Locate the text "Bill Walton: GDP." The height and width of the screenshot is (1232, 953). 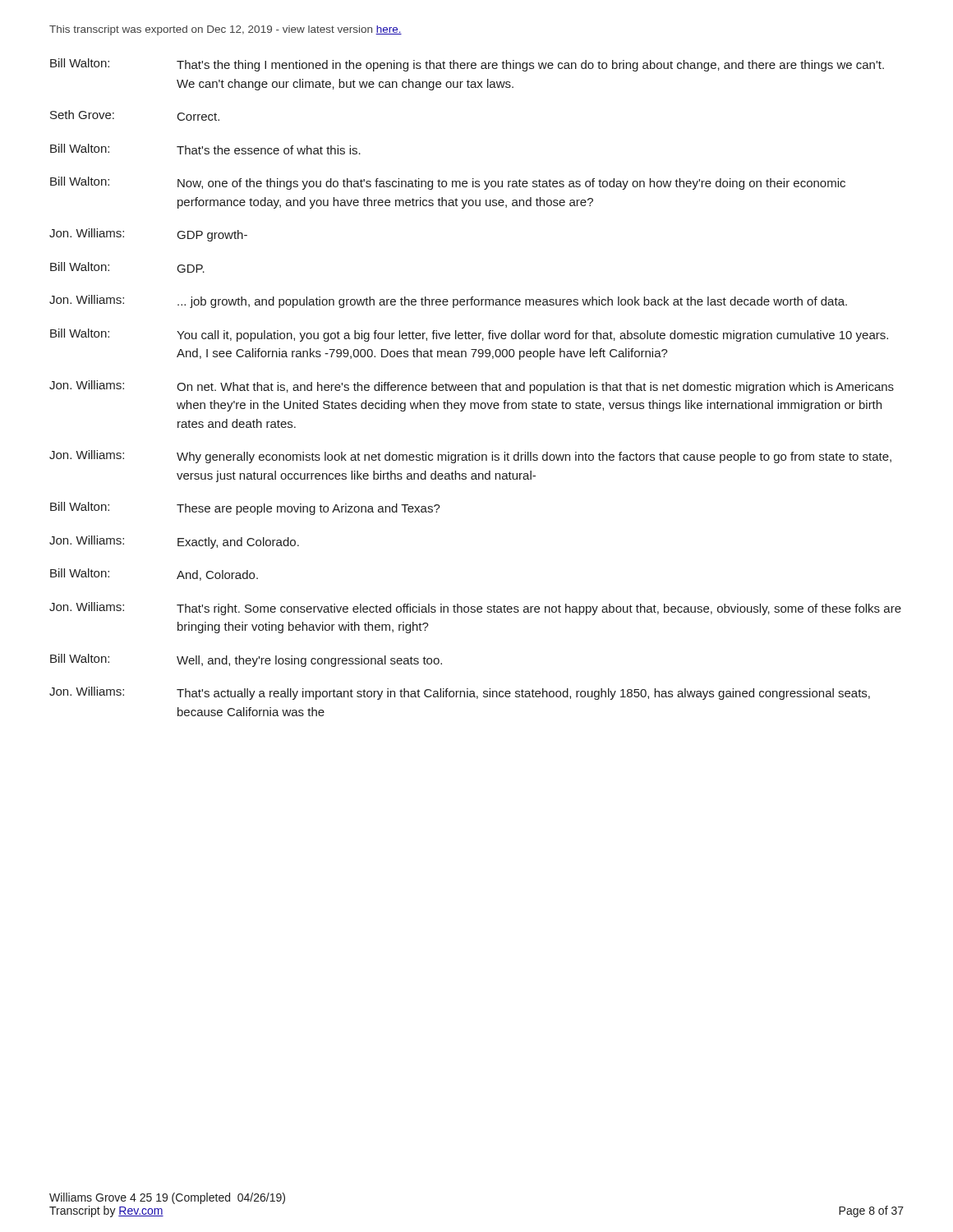point(78,267)
